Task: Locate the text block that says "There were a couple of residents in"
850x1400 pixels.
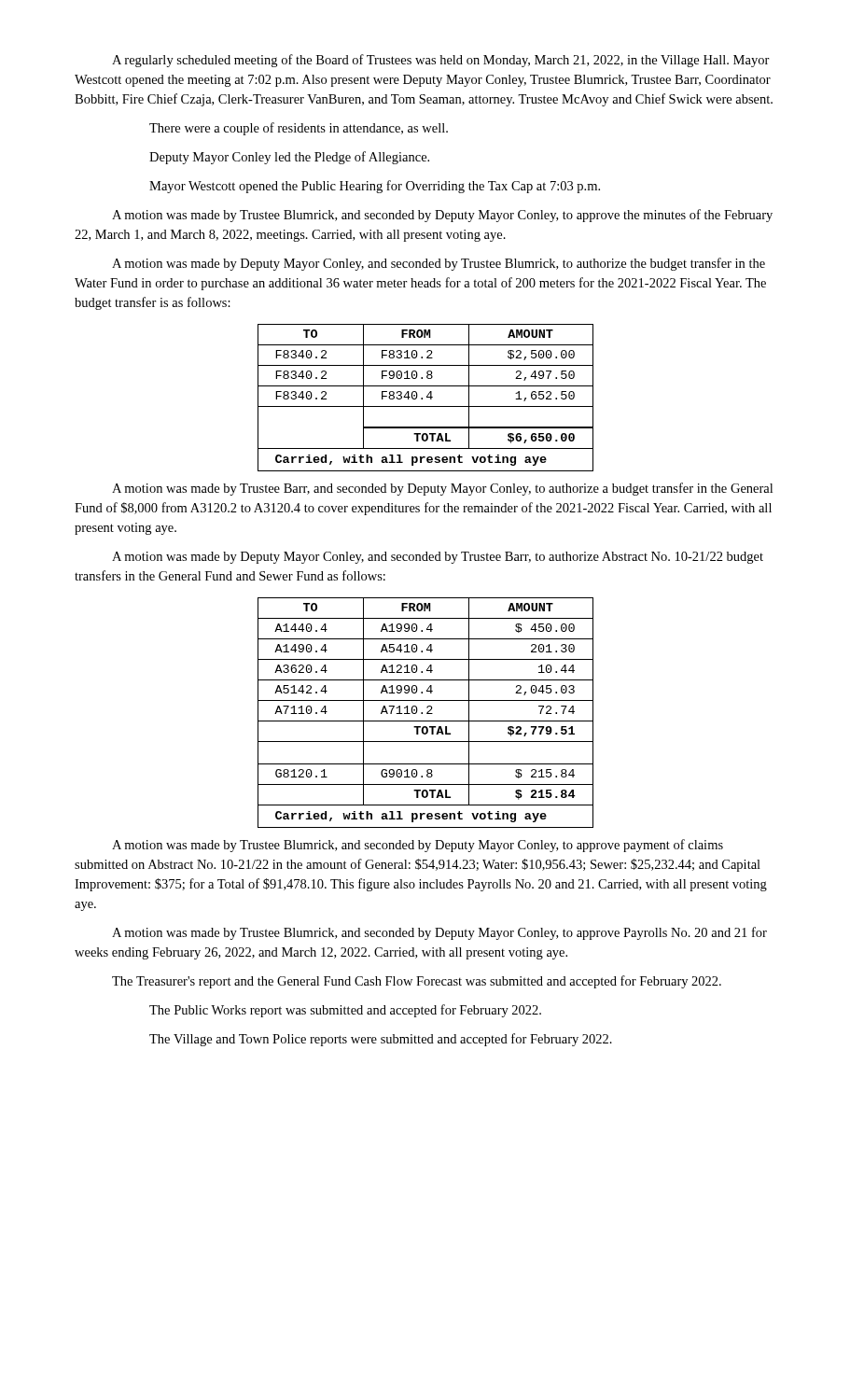Action: point(299,128)
